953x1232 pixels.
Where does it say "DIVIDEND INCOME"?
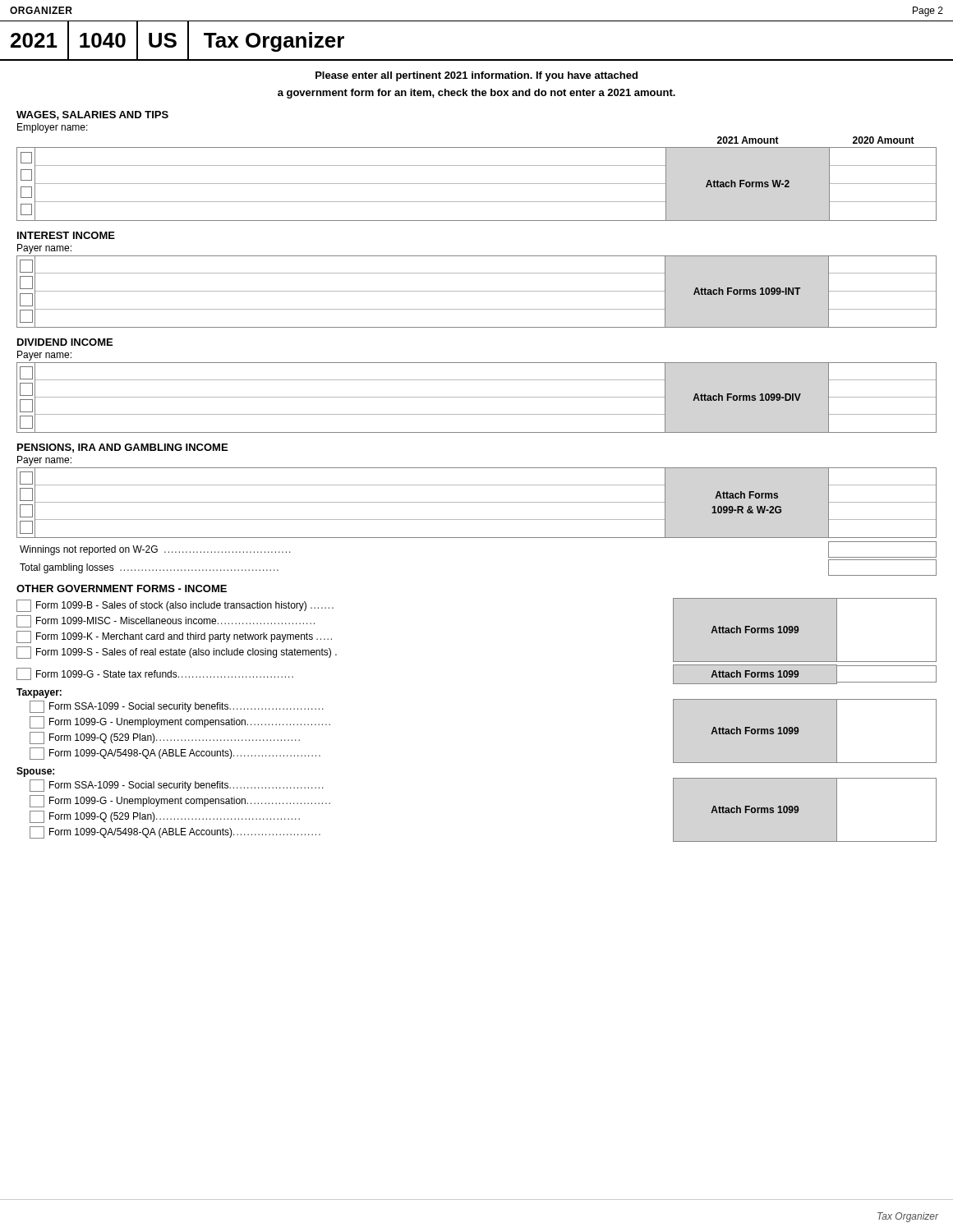click(65, 342)
